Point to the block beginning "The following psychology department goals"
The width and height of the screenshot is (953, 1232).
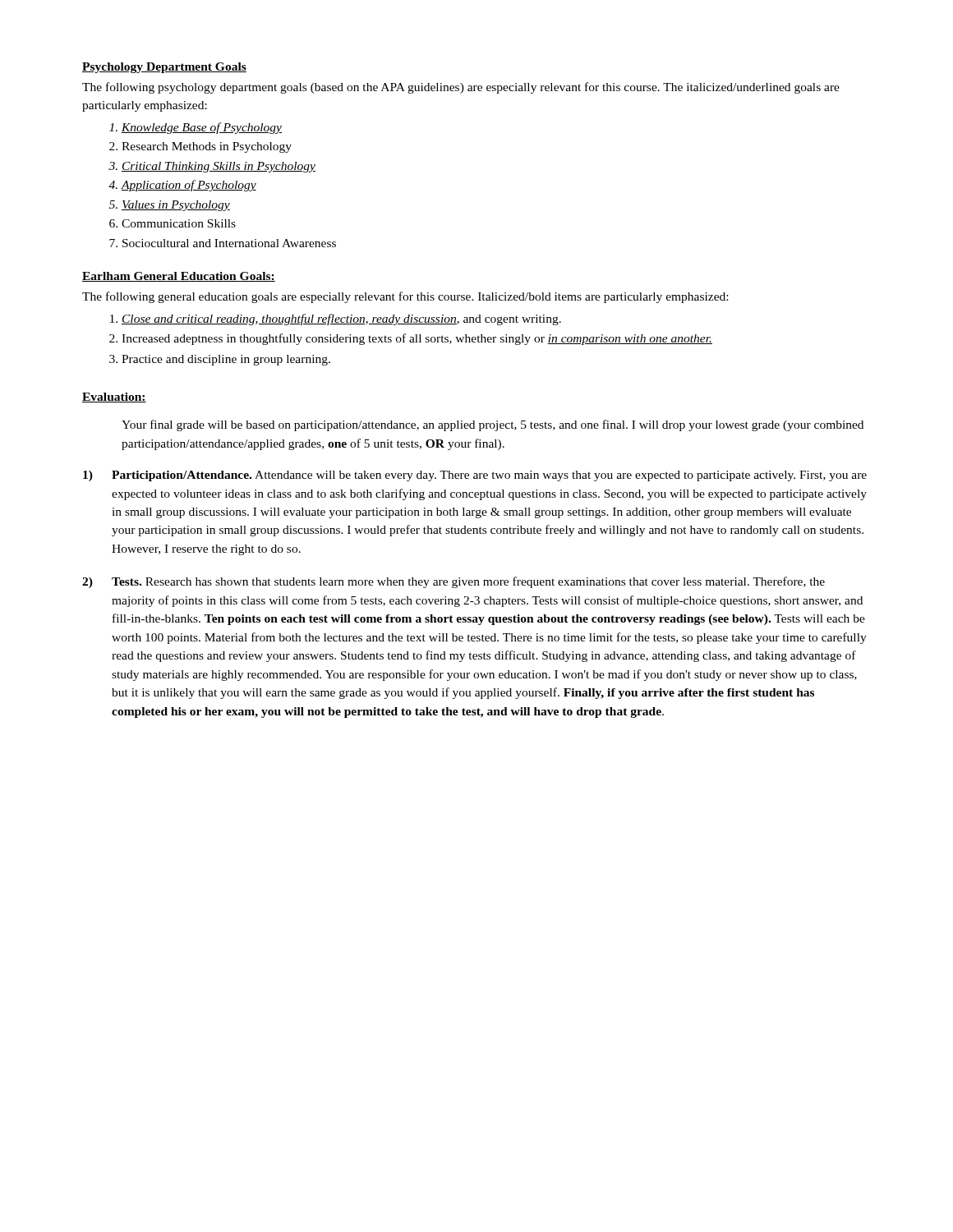coord(461,96)
